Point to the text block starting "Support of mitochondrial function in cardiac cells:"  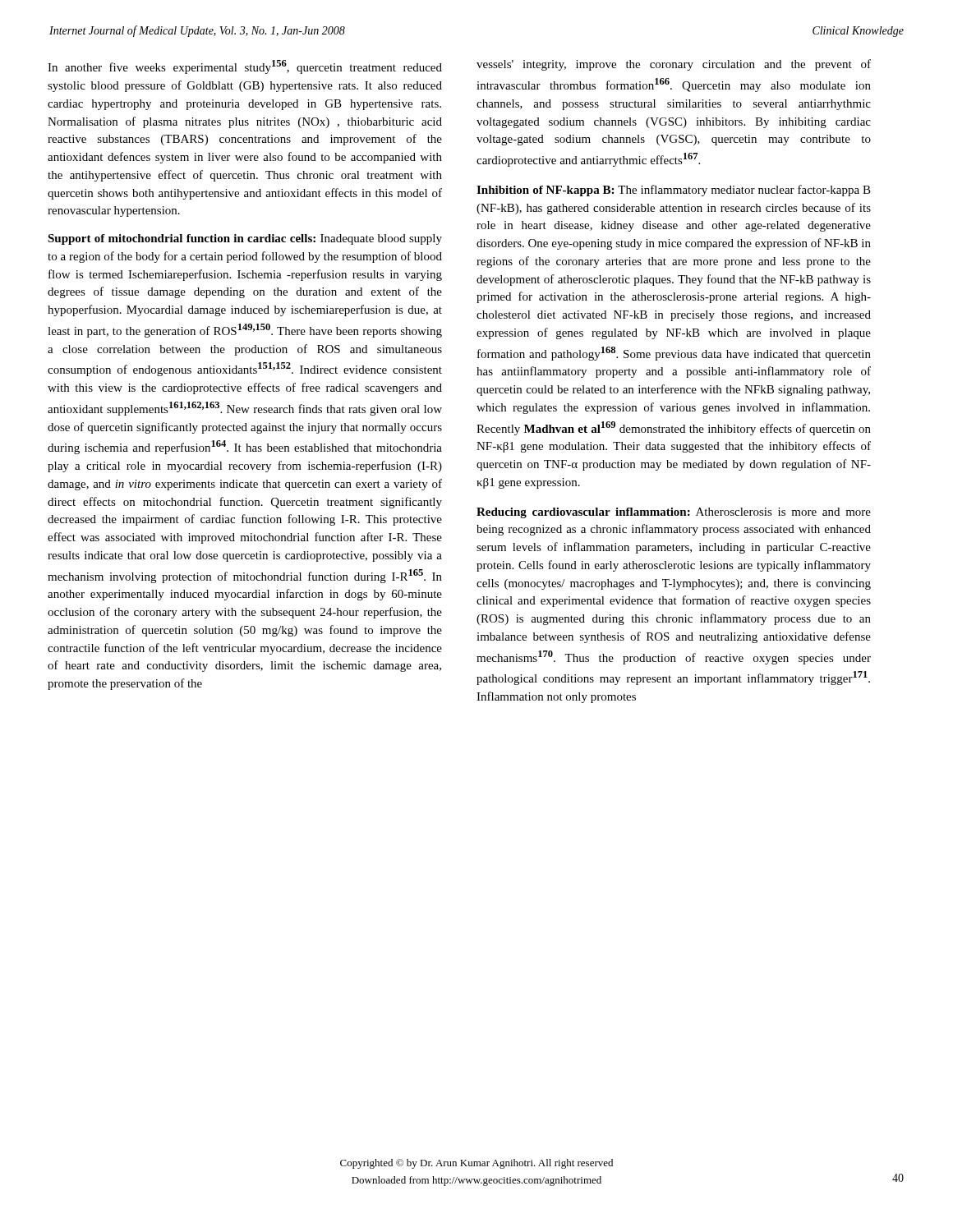(x=245, y=462)
